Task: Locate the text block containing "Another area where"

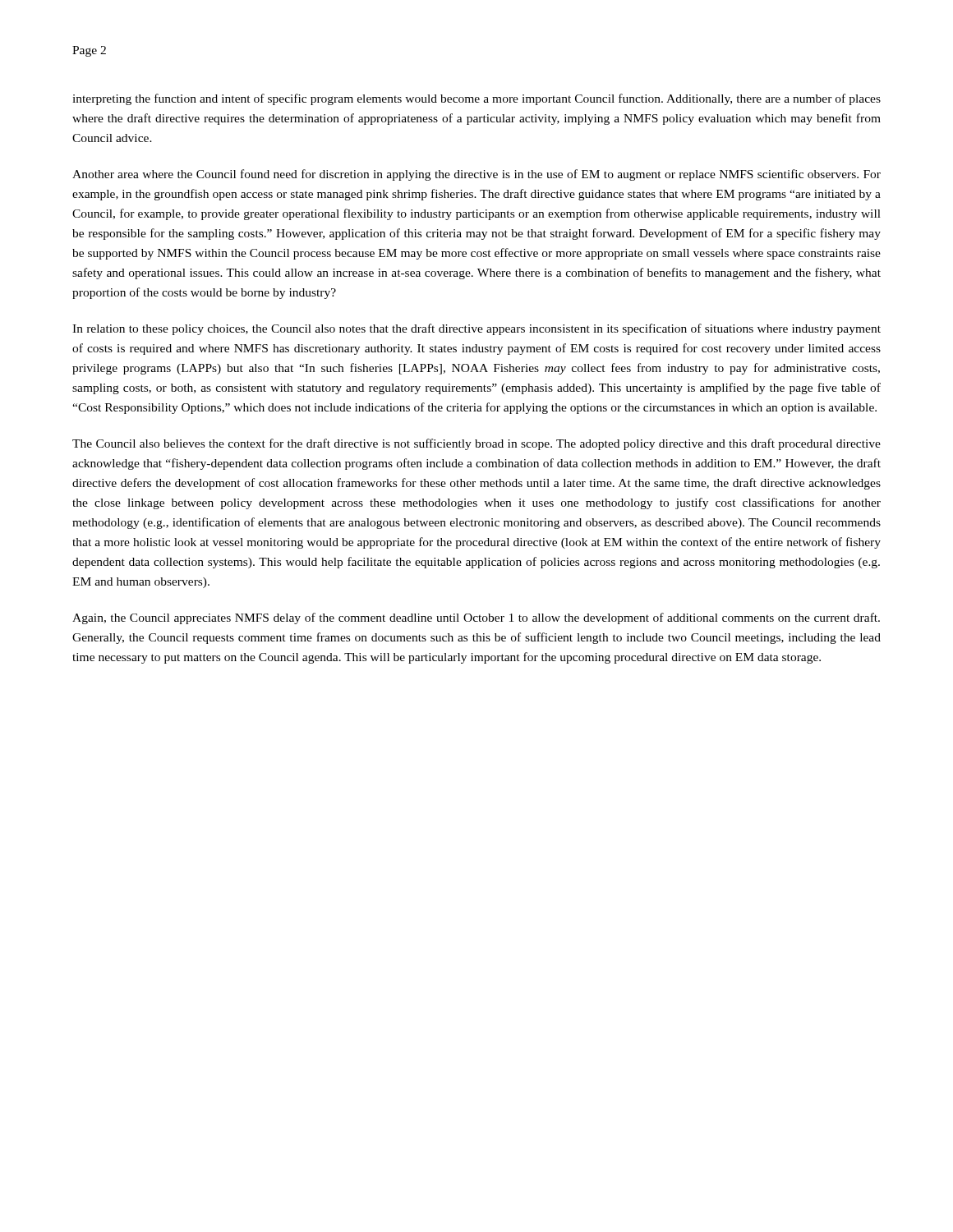Action: pos(476,233)
